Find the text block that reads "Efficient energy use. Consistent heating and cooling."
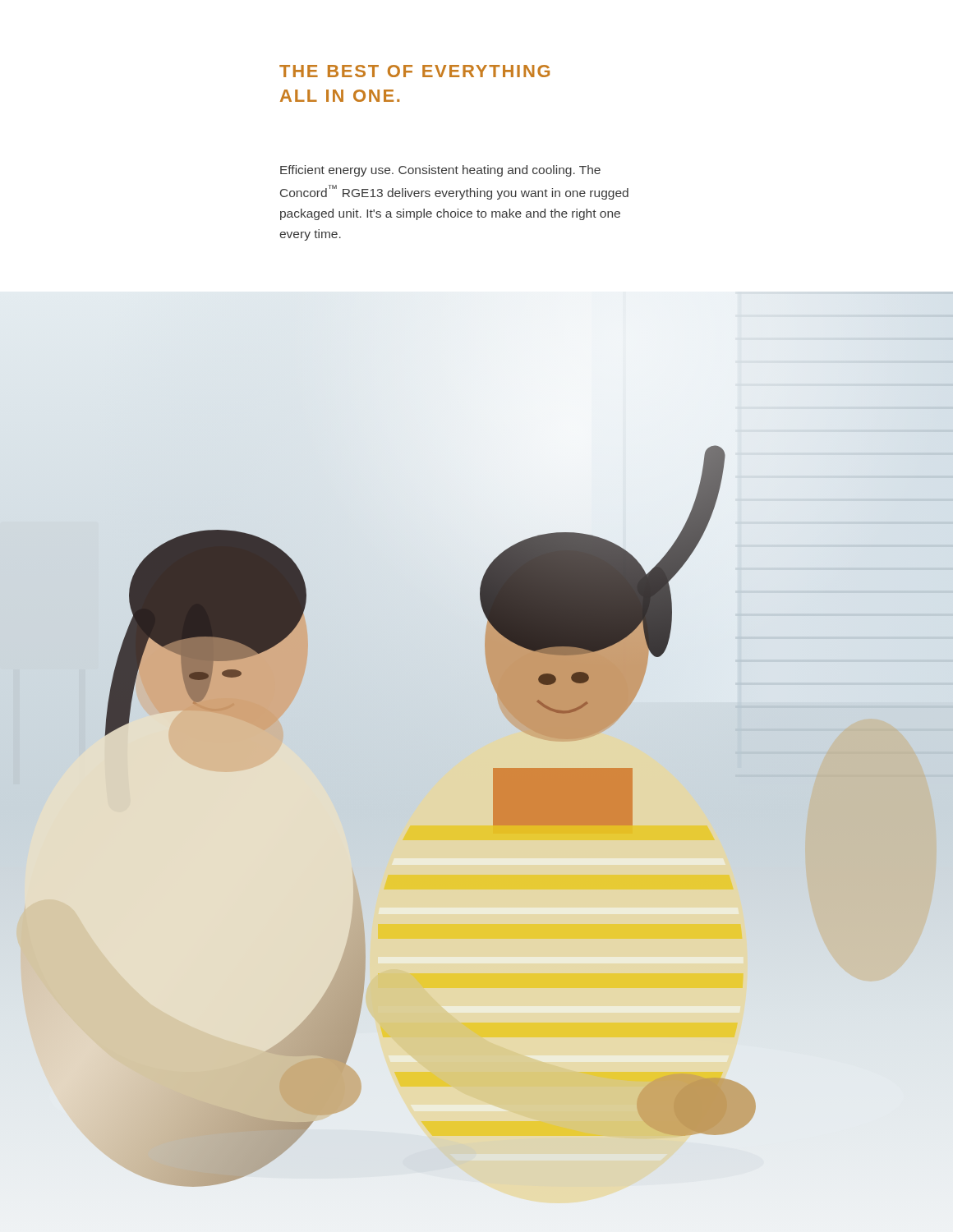Screen dimensions: 1232x953 coord(454,201)
